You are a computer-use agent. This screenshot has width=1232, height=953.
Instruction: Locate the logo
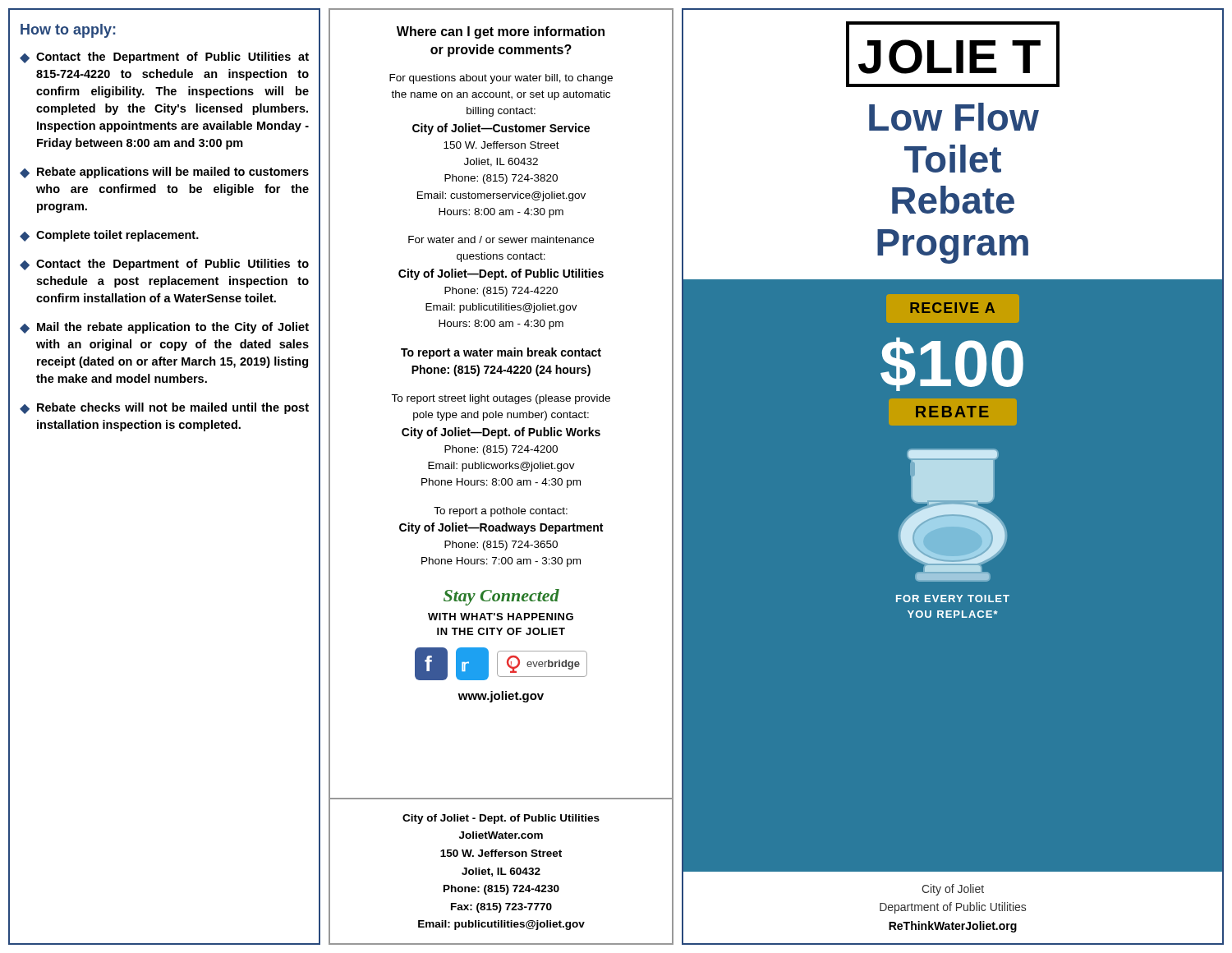(x=953, y=56)
